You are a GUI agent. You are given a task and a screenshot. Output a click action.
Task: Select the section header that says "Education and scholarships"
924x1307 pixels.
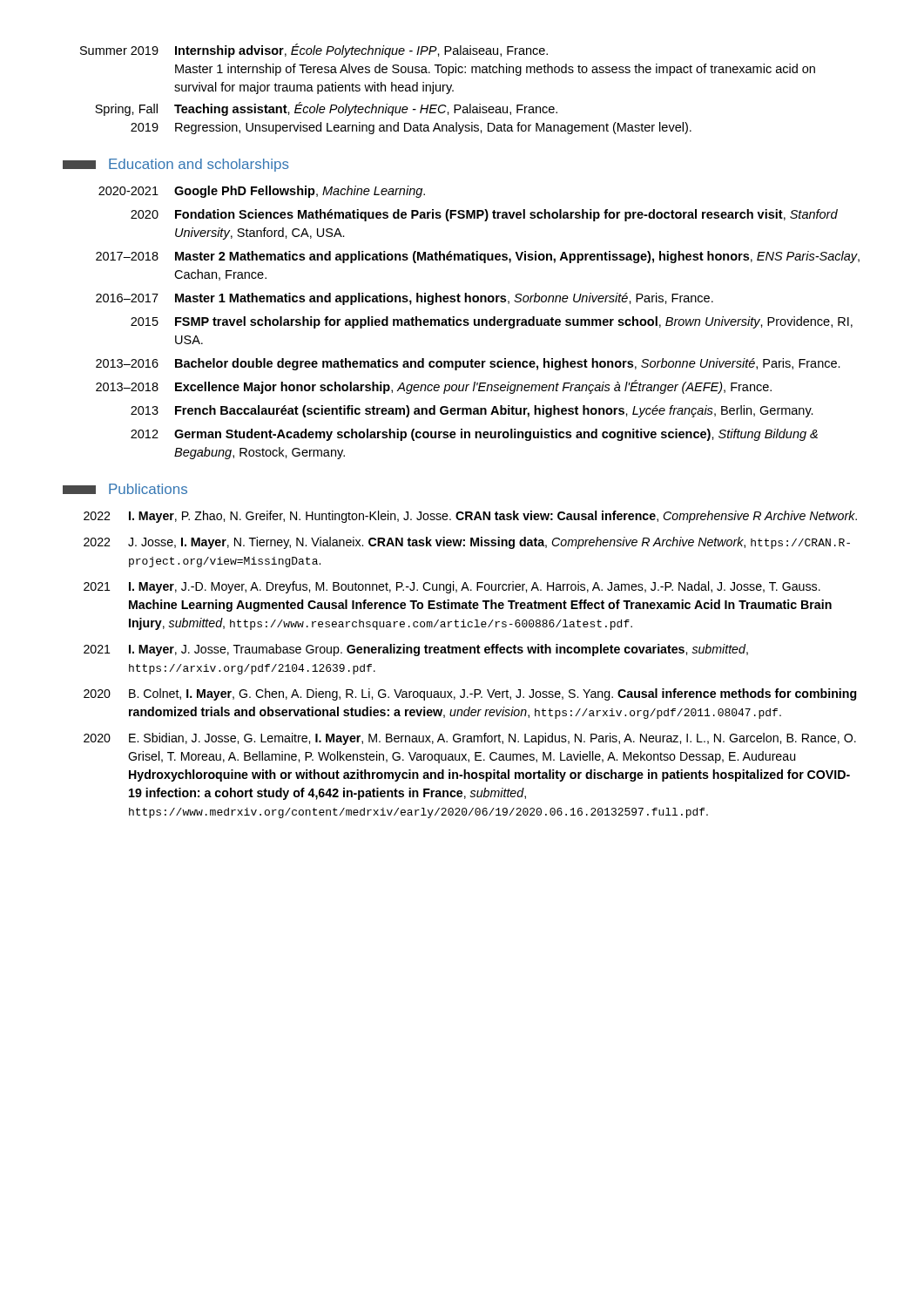pyautogui.click(x=176, y=165)
